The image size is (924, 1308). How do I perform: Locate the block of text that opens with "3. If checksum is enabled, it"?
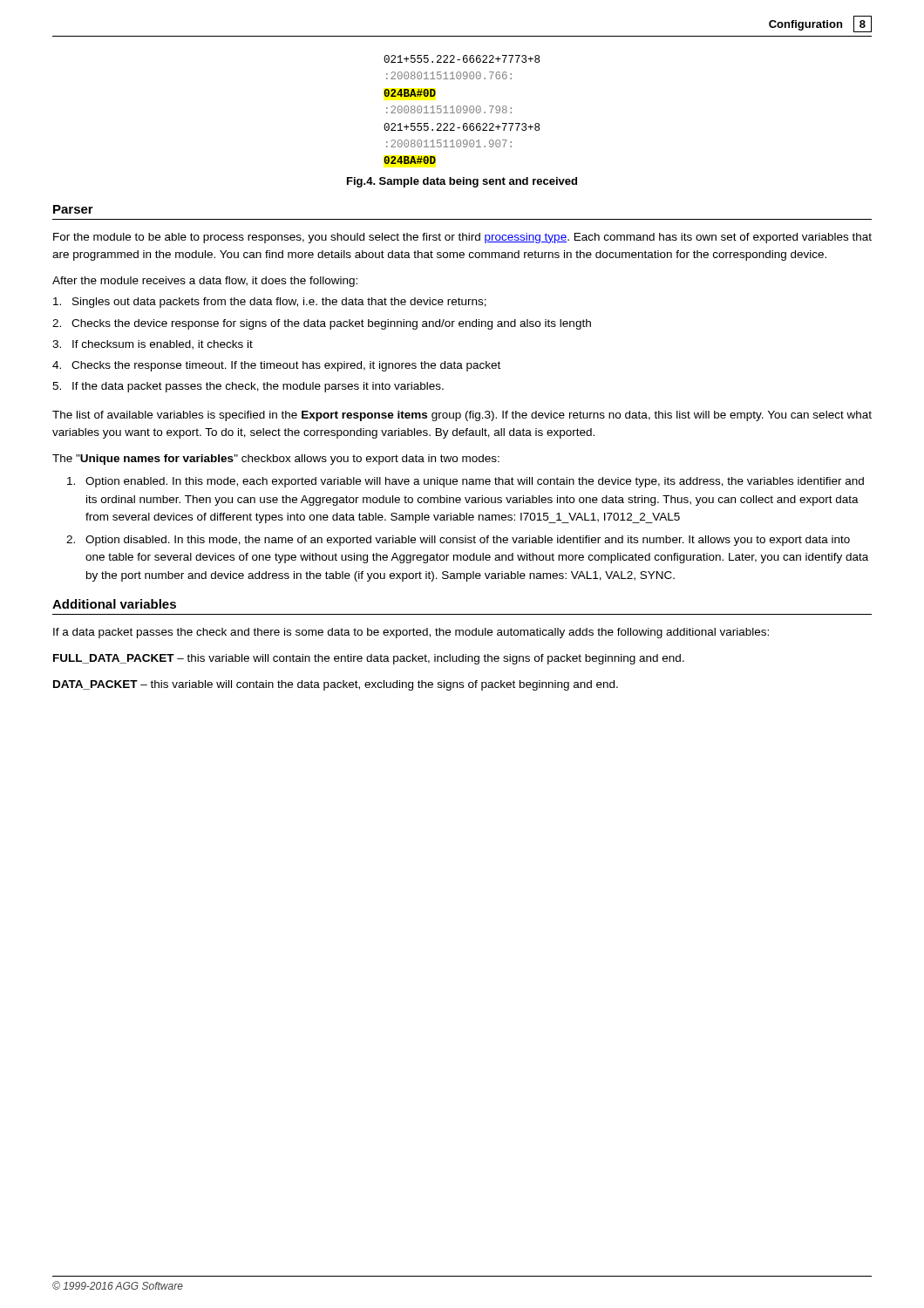click(153, 345)
